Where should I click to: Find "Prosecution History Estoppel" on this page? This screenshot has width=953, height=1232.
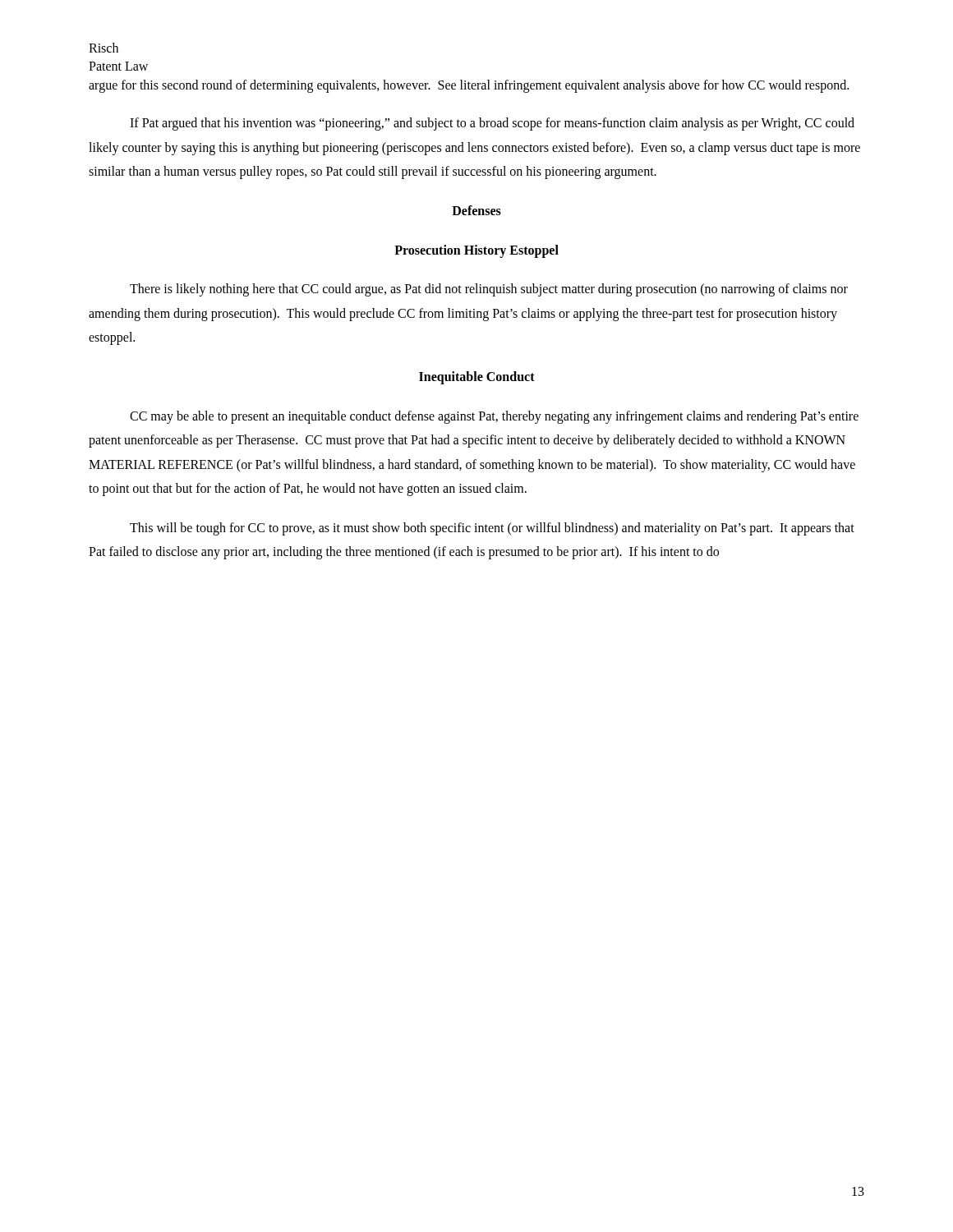[x=476, y=250]
